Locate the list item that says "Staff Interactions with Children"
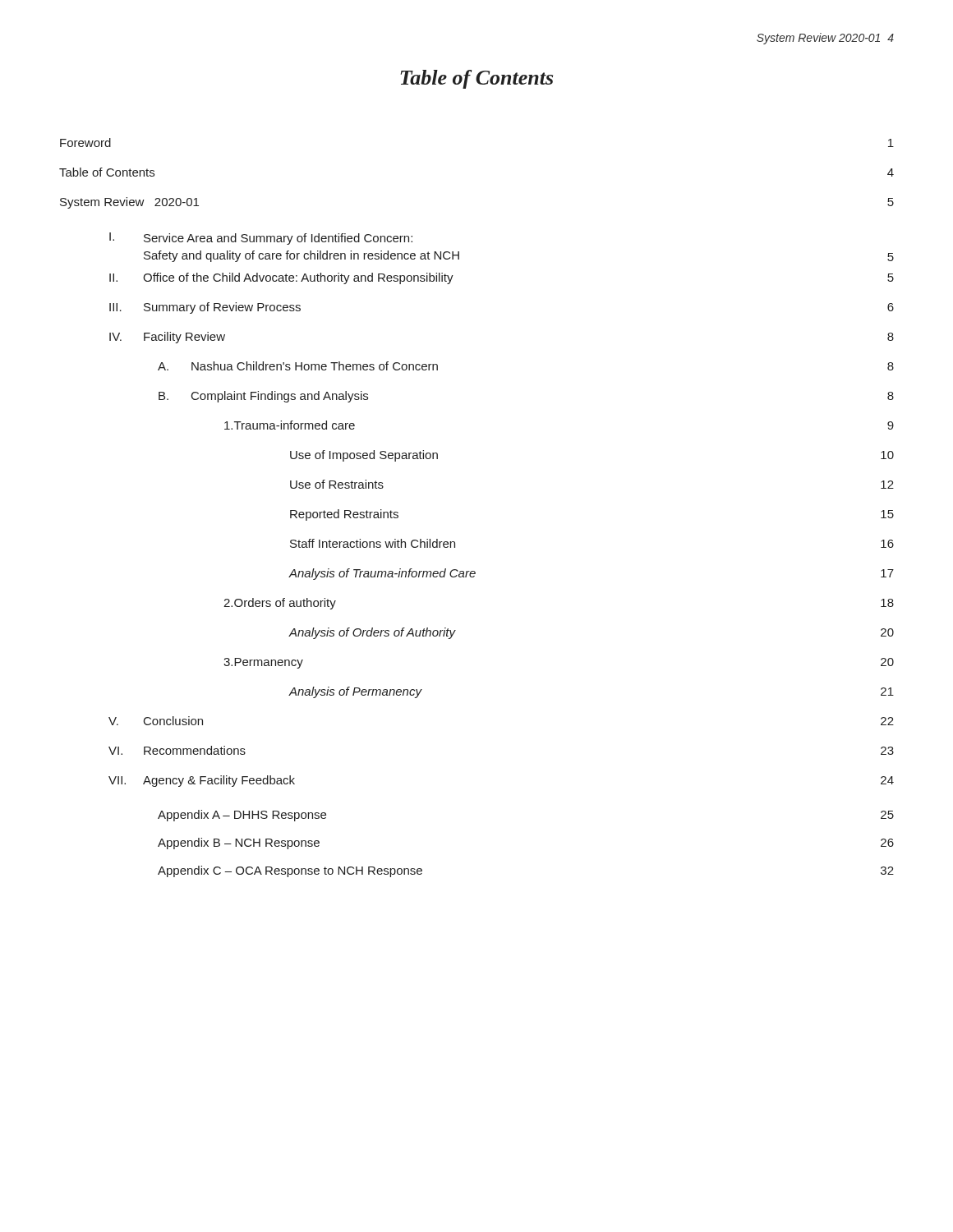Screen dimensions: 1232x953 click(x=371, y=542)
